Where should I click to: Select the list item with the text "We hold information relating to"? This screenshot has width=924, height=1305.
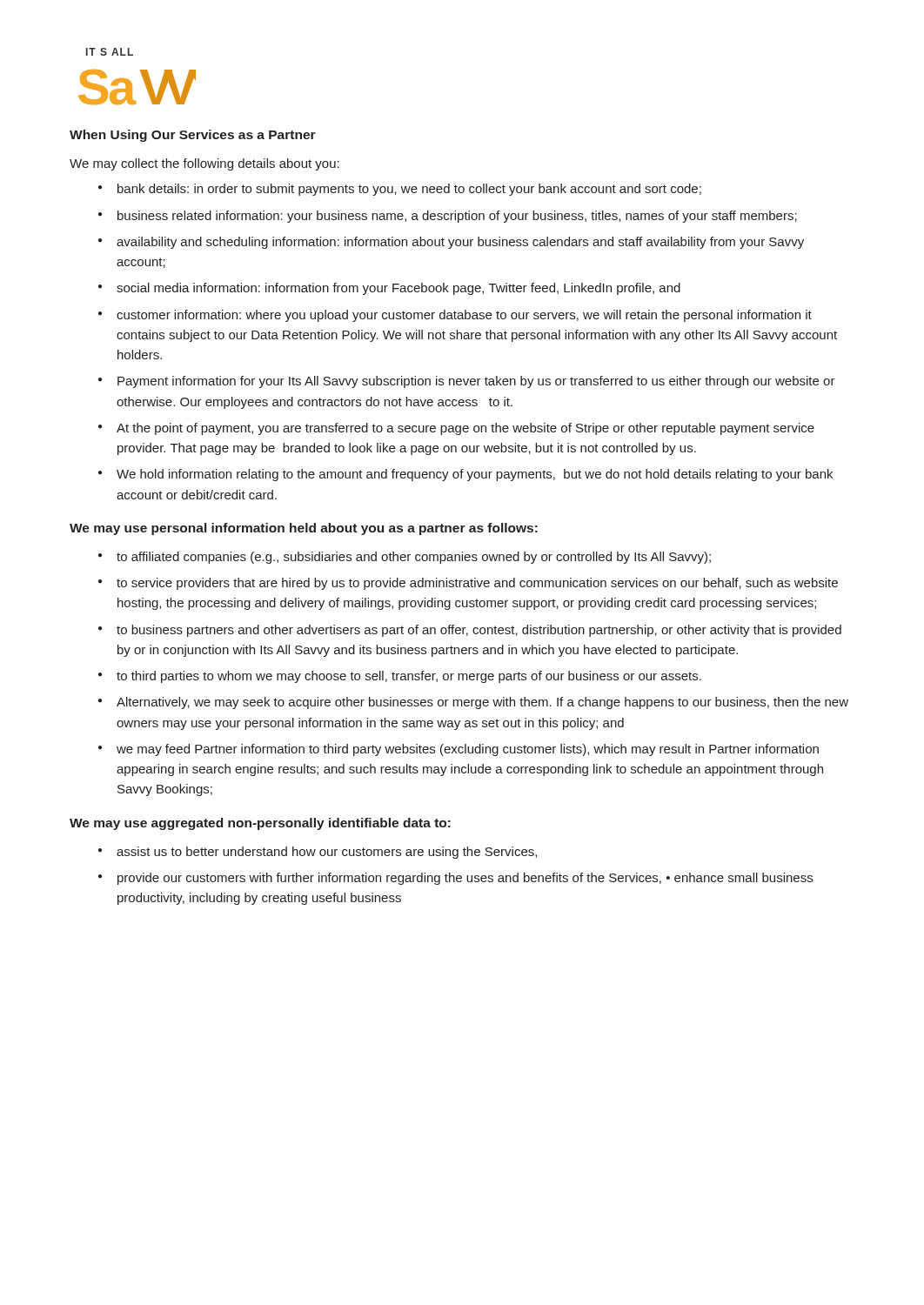click(x=475, y=484)
